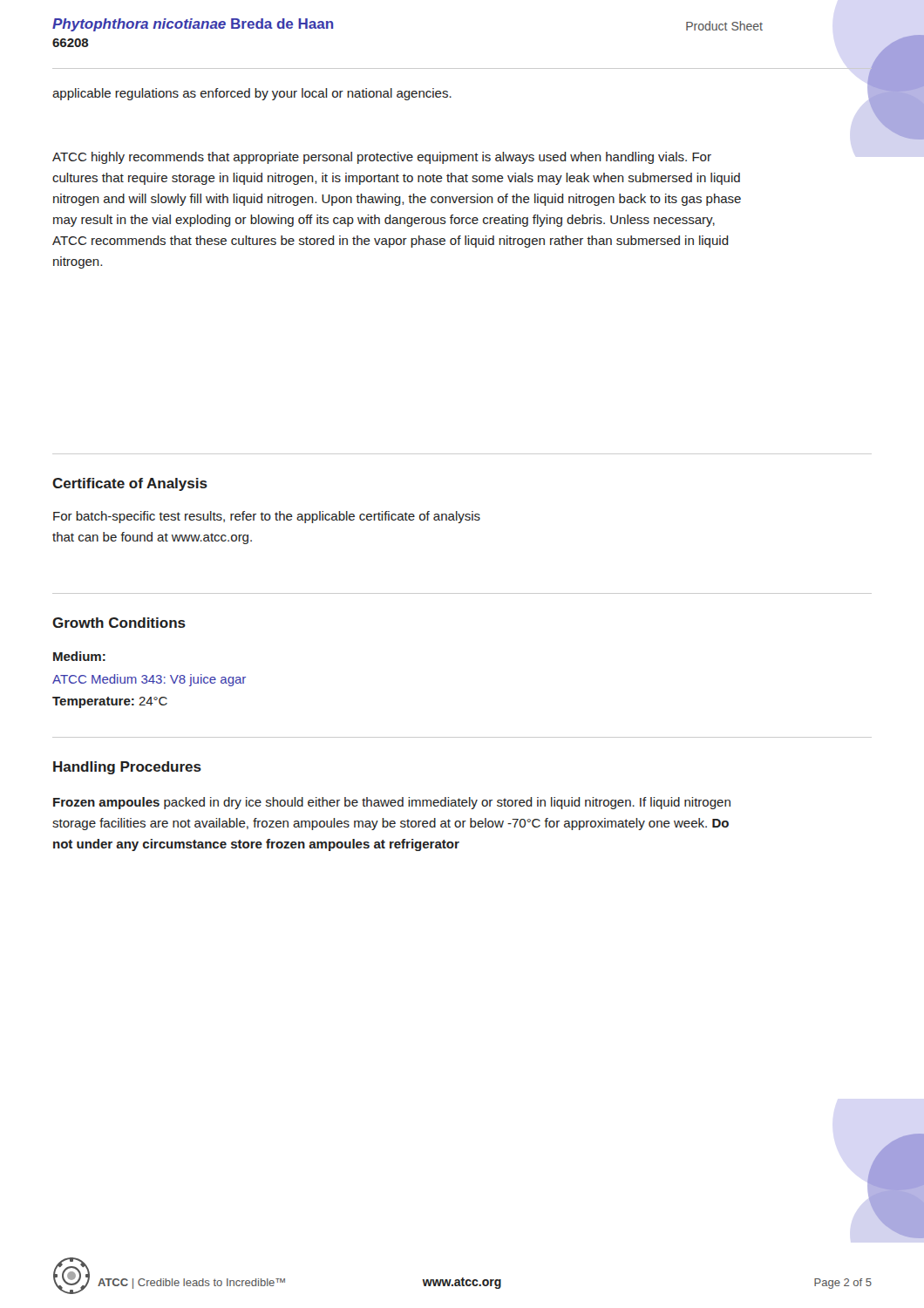Point to the block starting "ATCC highly recommends that appropriate personal protective"

(x=397, y=209)
